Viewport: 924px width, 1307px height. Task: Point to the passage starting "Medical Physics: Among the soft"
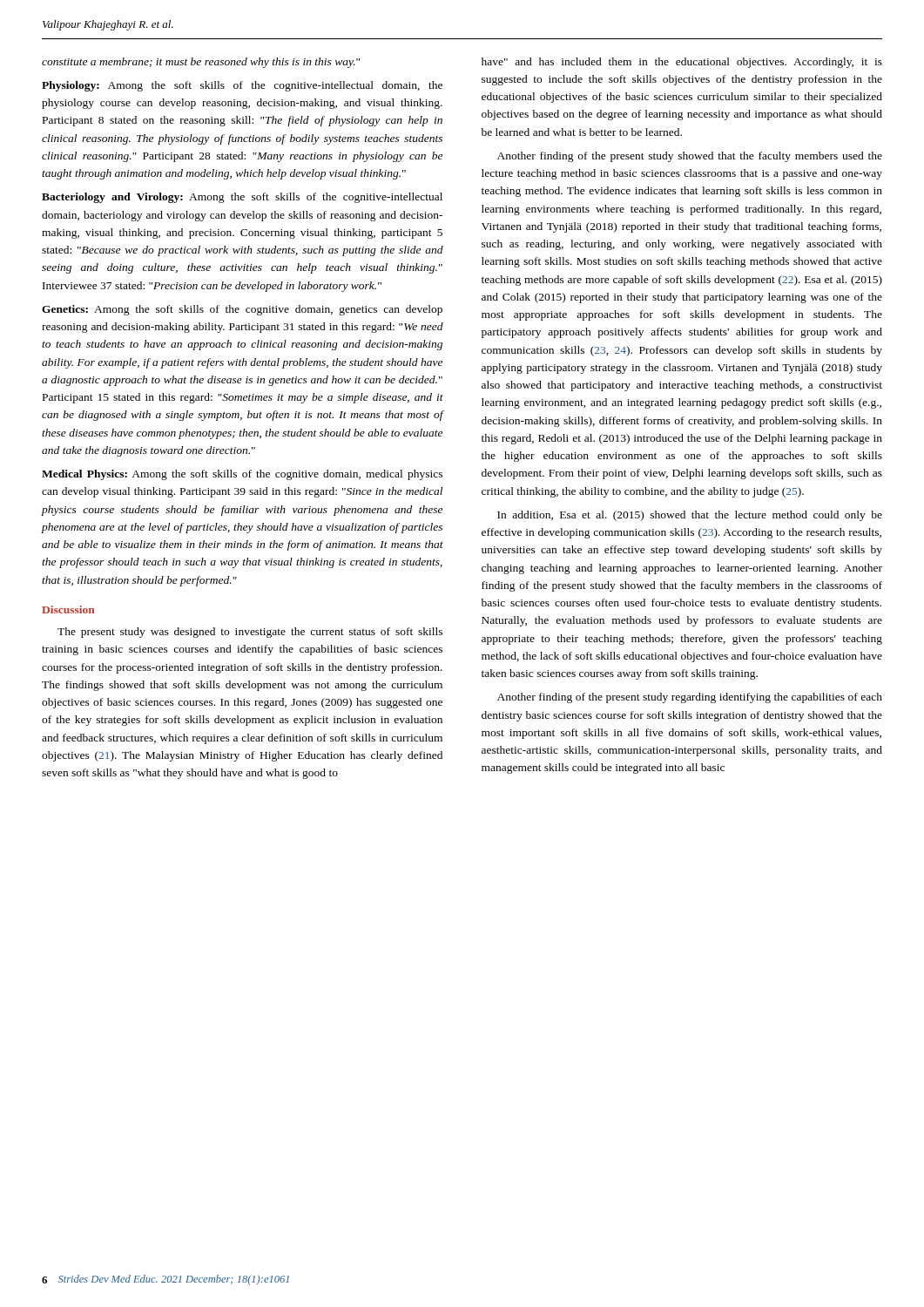(242, 527)
